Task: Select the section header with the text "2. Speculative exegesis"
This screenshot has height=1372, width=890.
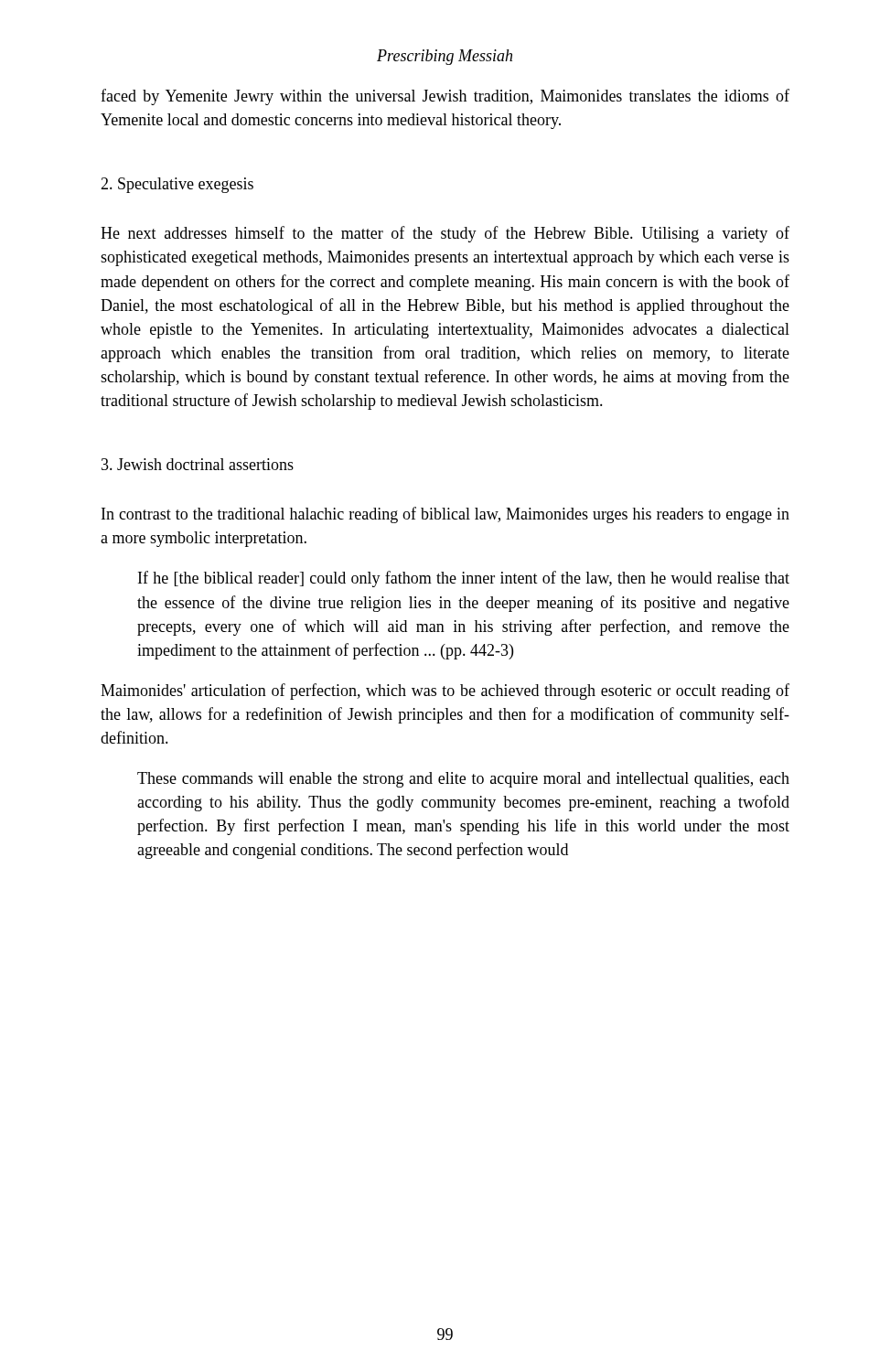Action: (177, 184)
